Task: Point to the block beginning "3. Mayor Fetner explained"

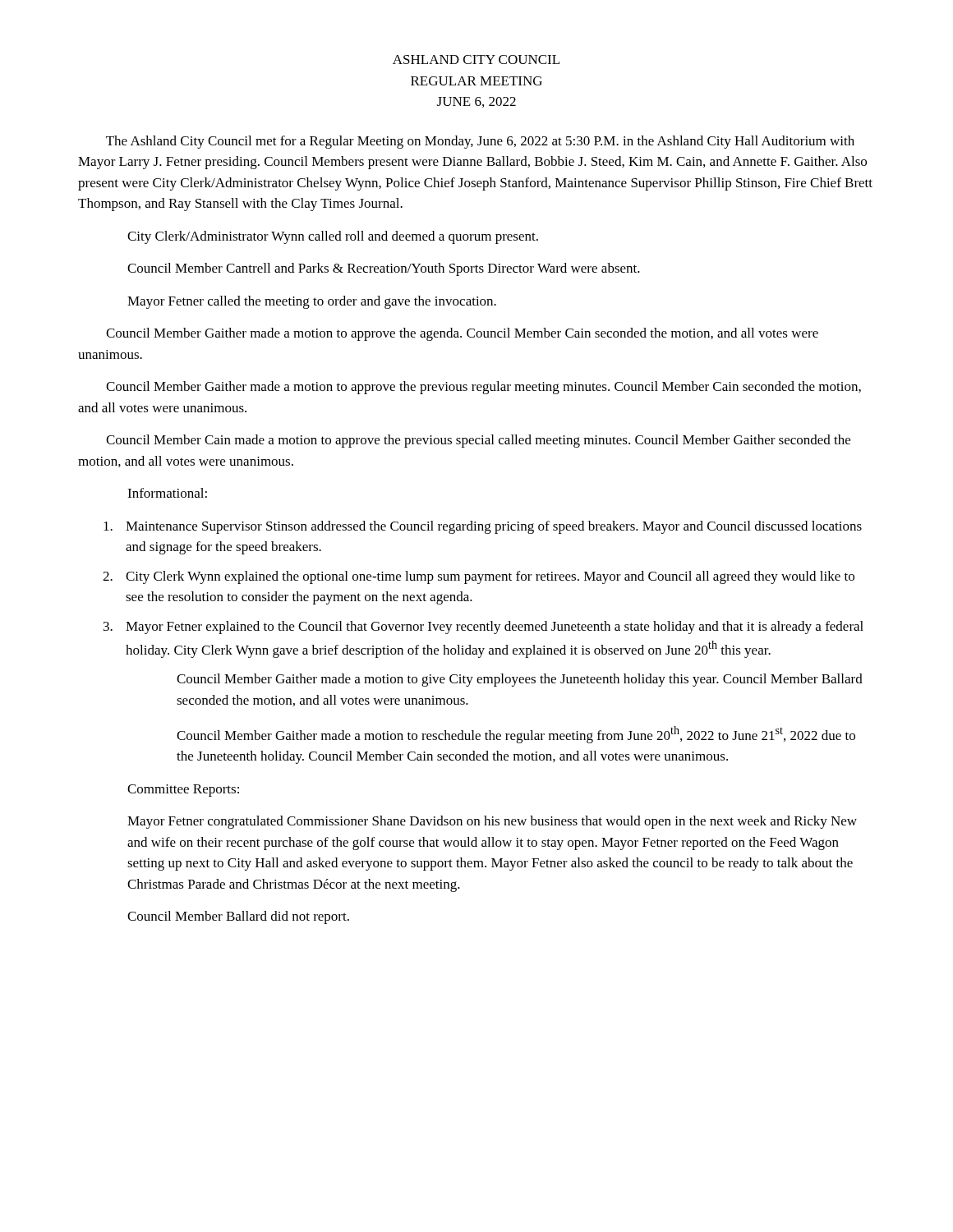Action: [489, 638]
